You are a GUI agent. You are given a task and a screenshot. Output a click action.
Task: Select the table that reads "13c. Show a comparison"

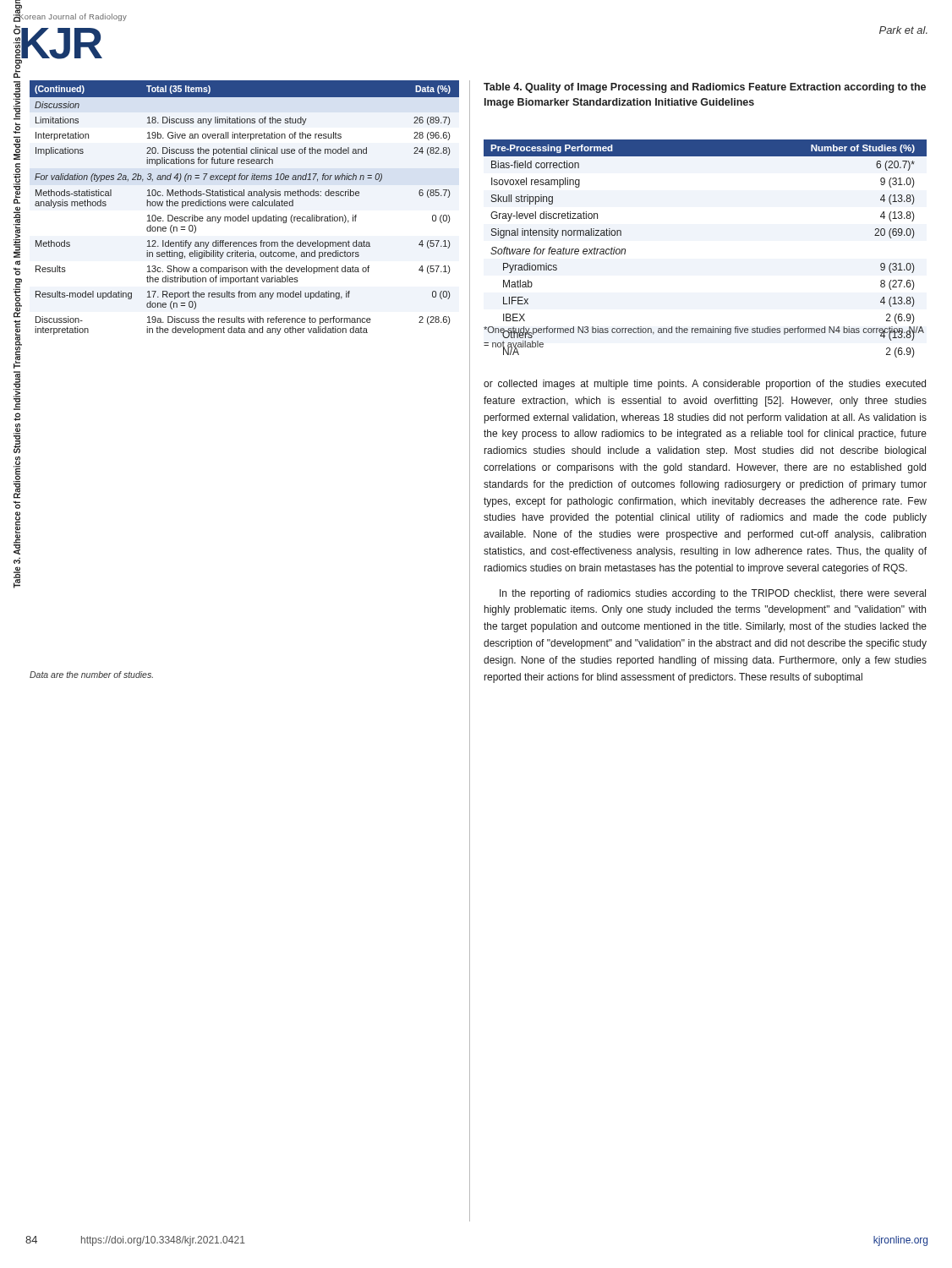[x=244, y=209]
